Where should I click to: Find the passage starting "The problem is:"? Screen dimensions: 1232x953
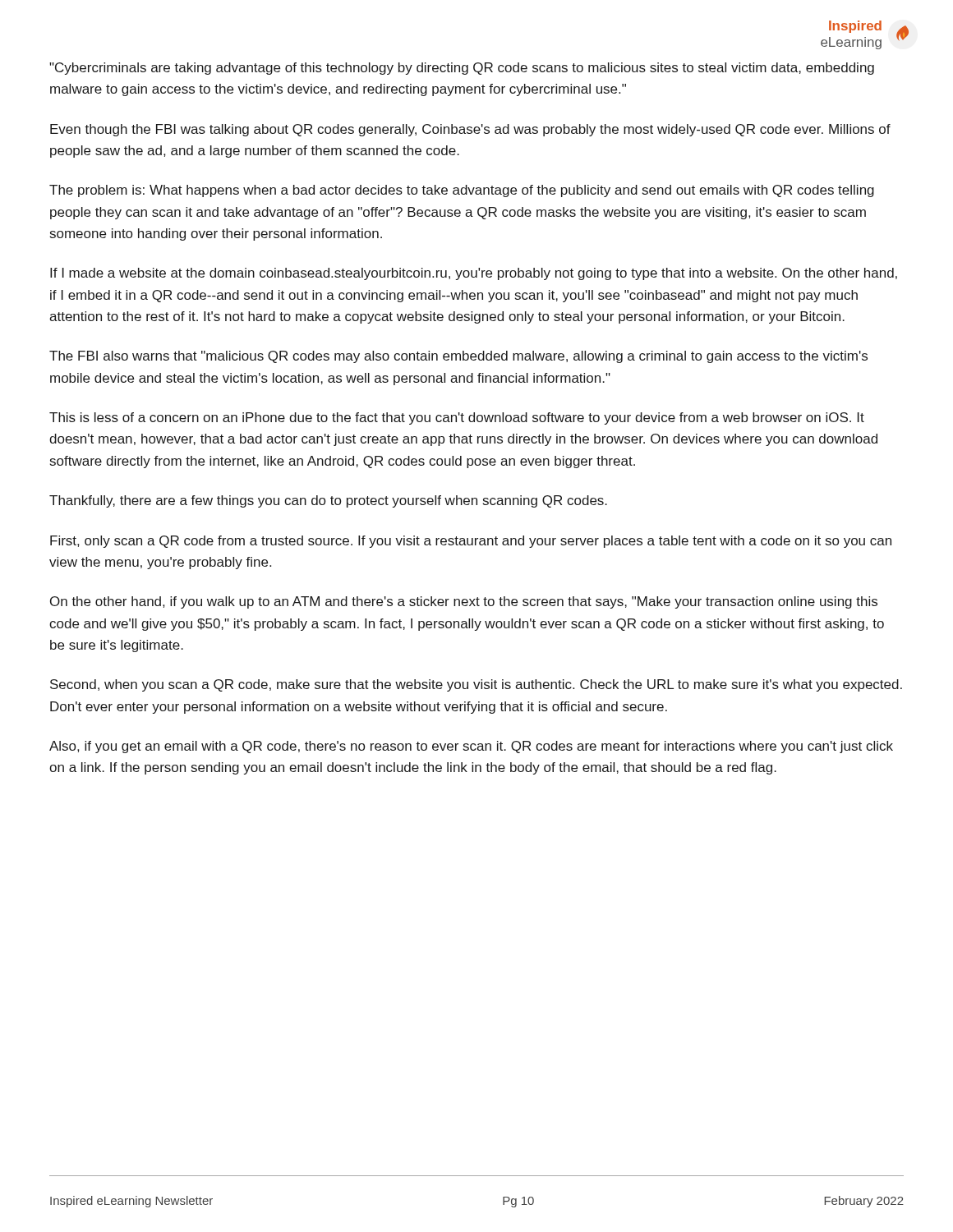(x=462, y=212)
